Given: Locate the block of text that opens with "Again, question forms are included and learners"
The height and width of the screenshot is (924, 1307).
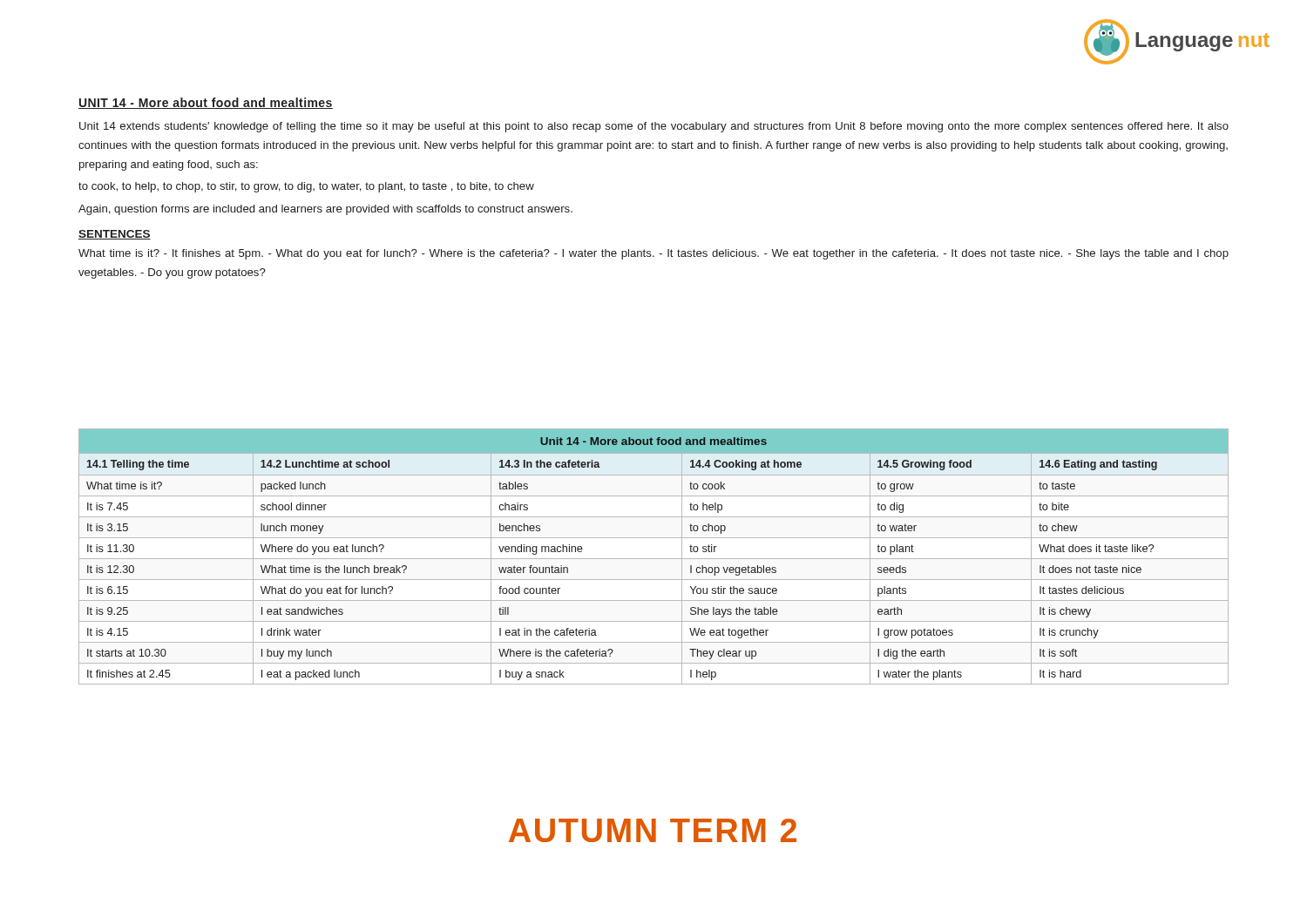Looking at the screenshot, I should (x=326, y=209).
